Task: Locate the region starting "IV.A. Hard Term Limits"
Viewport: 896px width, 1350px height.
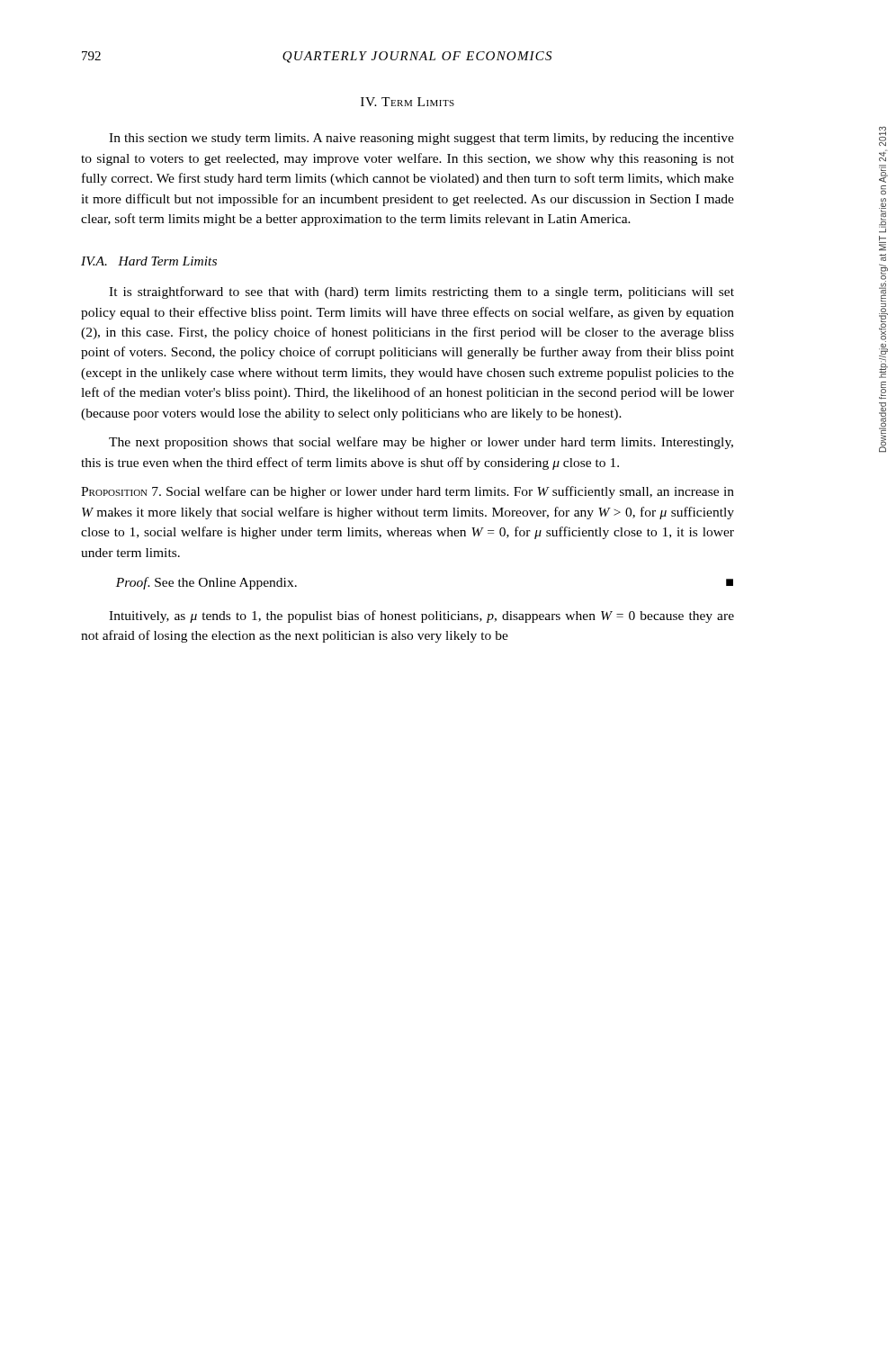Action: coord(149,260)
